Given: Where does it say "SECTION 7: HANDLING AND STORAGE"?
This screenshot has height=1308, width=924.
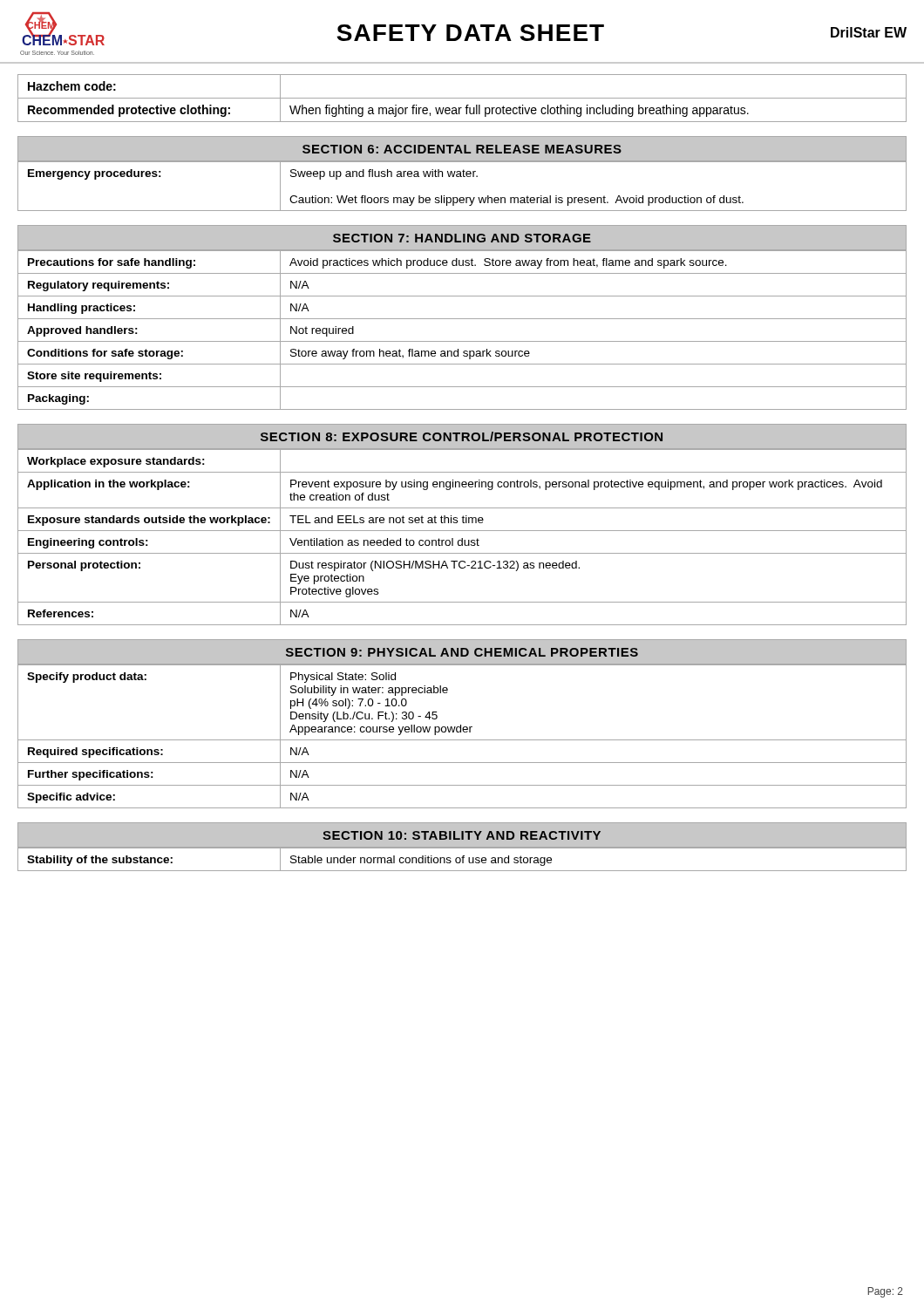Looking at the screenshot, I should click(462, 238).
